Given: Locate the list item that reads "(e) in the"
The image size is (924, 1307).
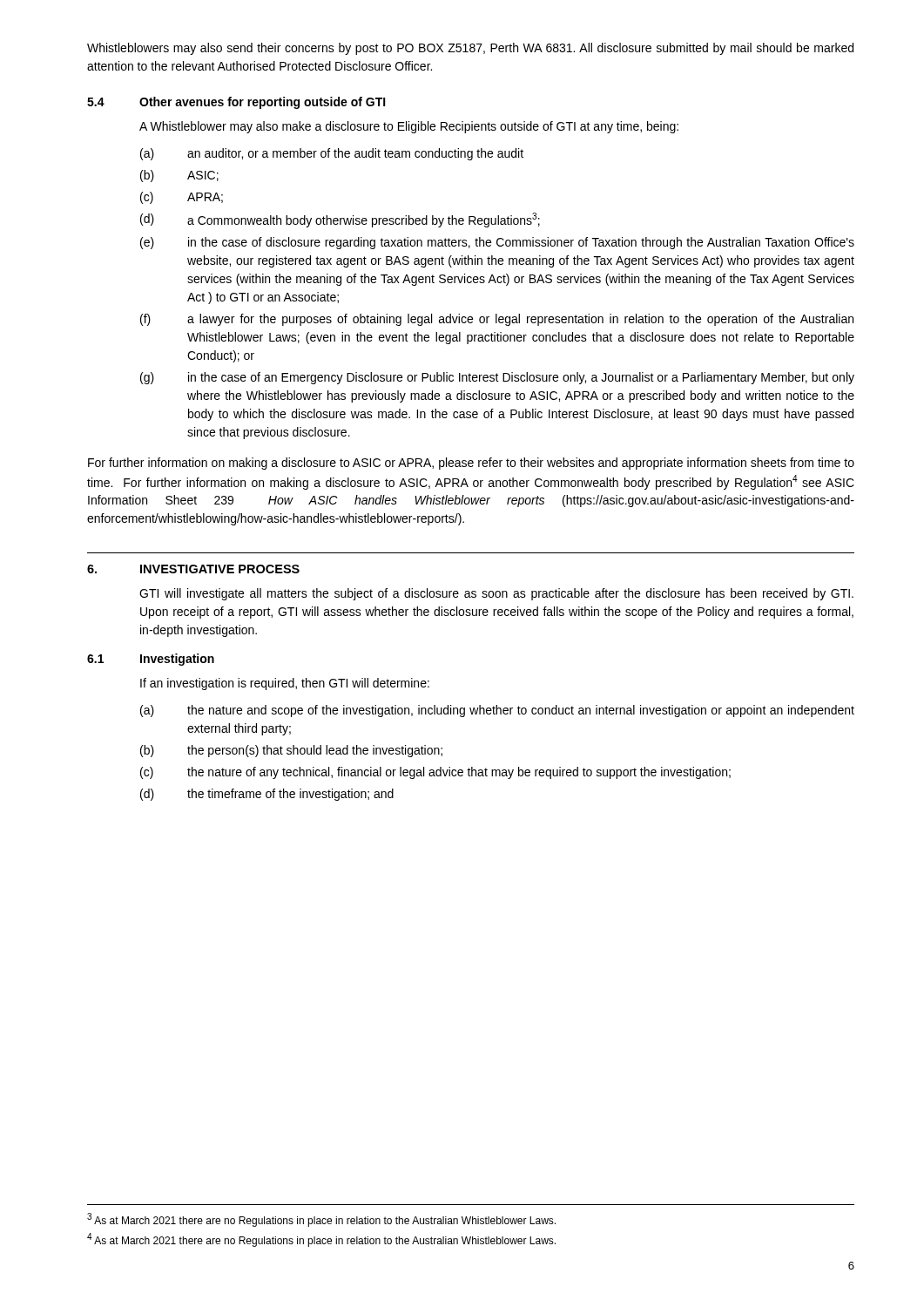Looking at the screenshot, I should coord(497,270).
